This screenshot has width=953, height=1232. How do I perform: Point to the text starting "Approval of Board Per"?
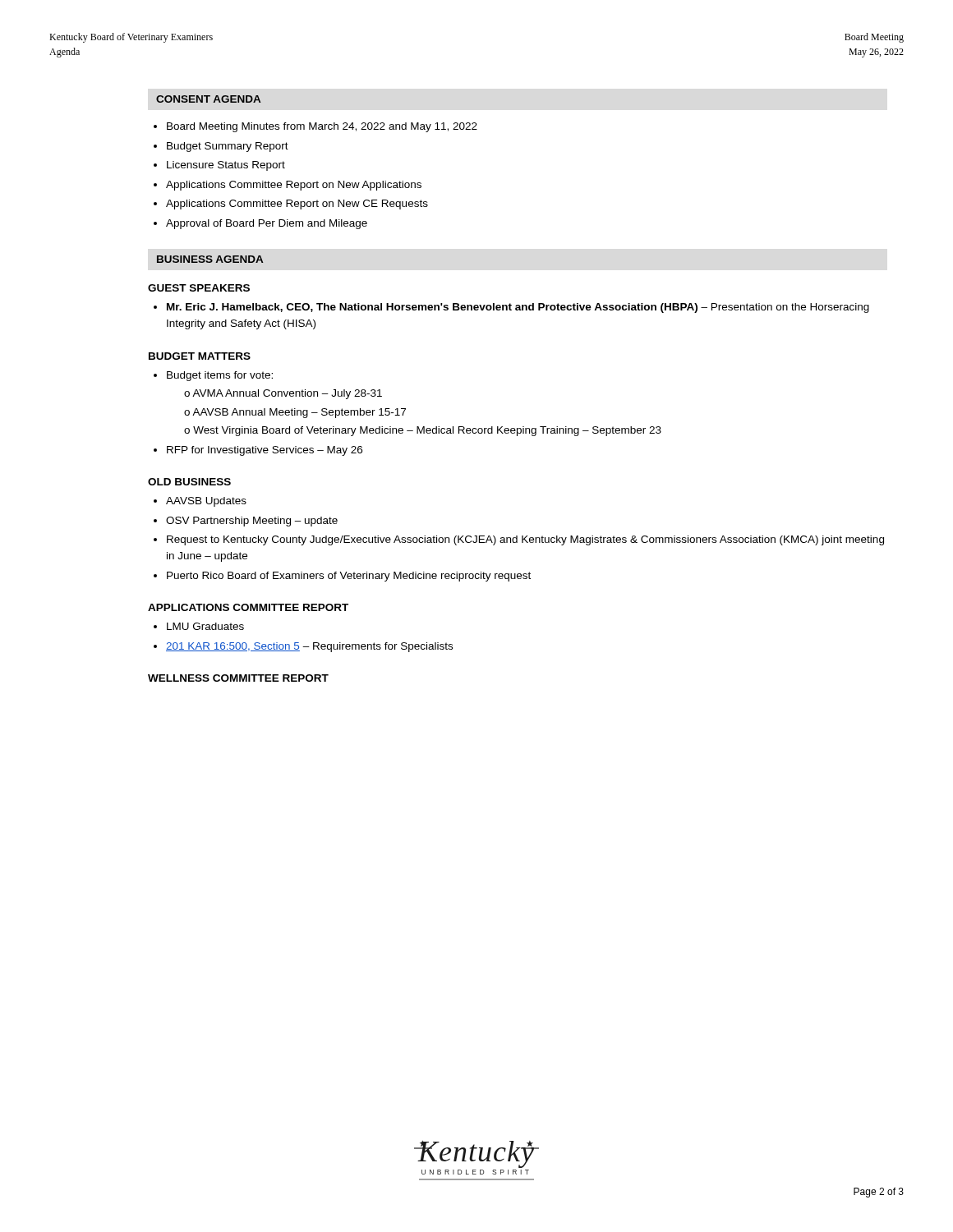(x=267, y=223)
